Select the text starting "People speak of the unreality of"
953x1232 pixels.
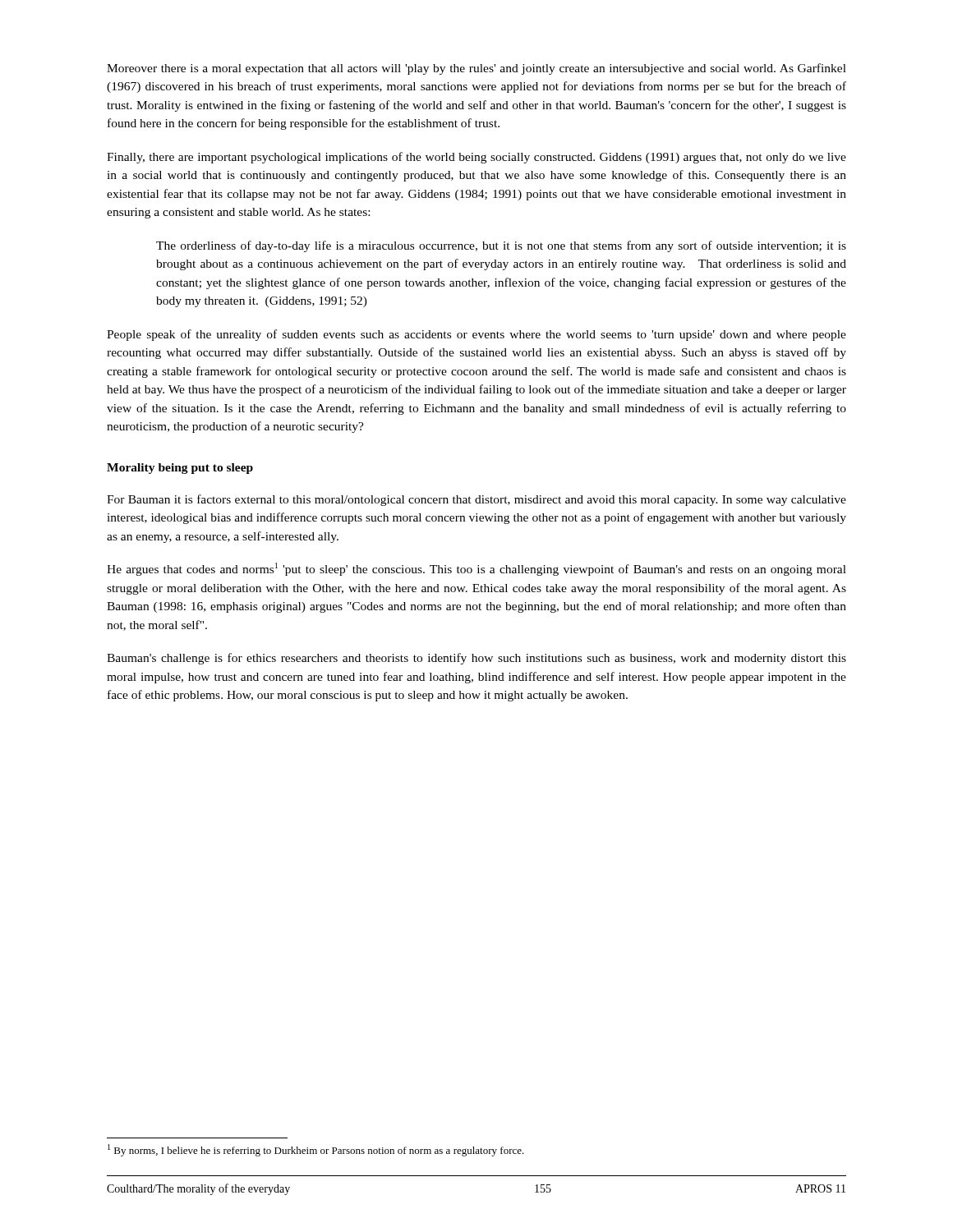click(x=476, y=380)
